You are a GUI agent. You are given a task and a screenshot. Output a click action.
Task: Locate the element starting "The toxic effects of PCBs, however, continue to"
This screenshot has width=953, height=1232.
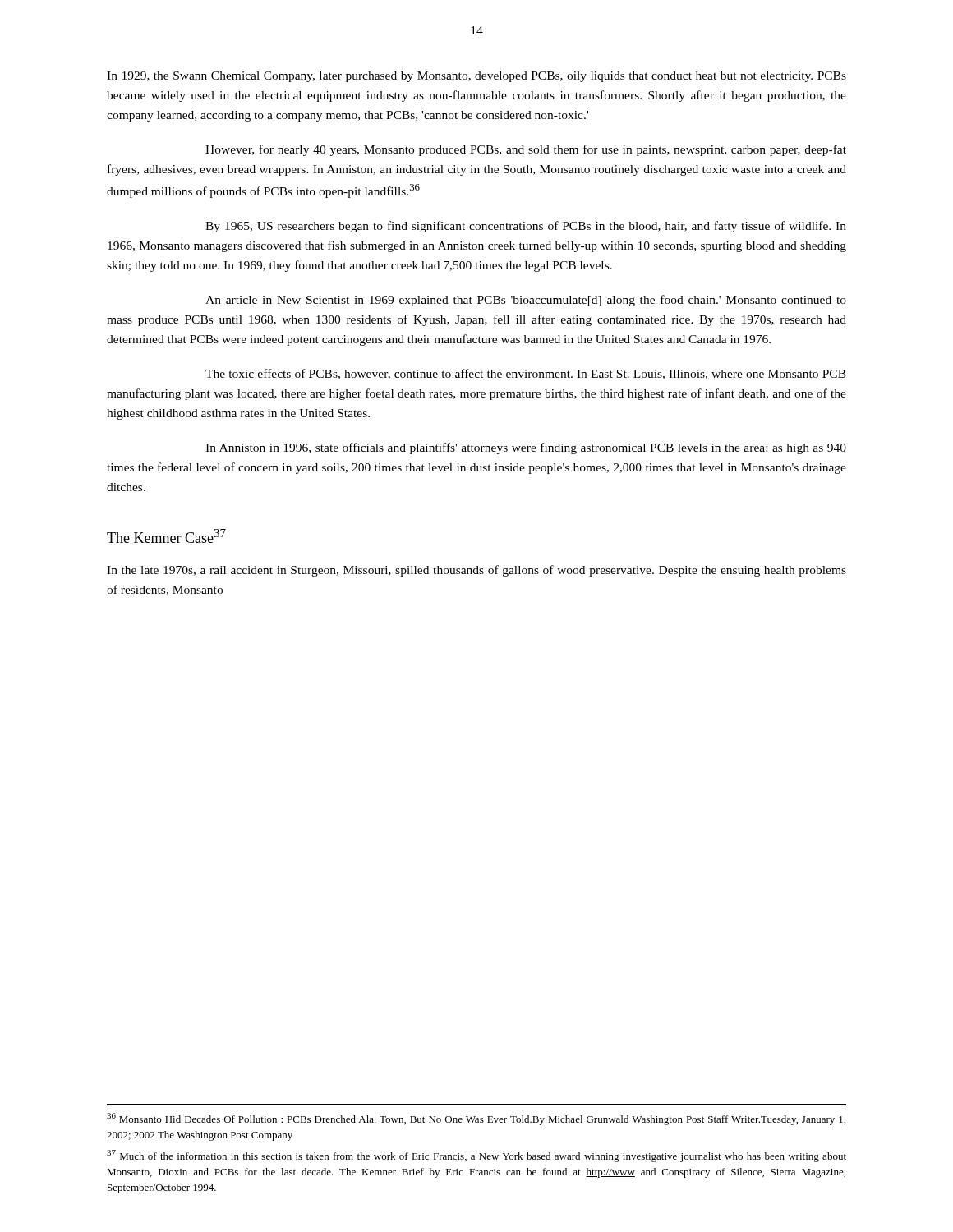point(476,393)
